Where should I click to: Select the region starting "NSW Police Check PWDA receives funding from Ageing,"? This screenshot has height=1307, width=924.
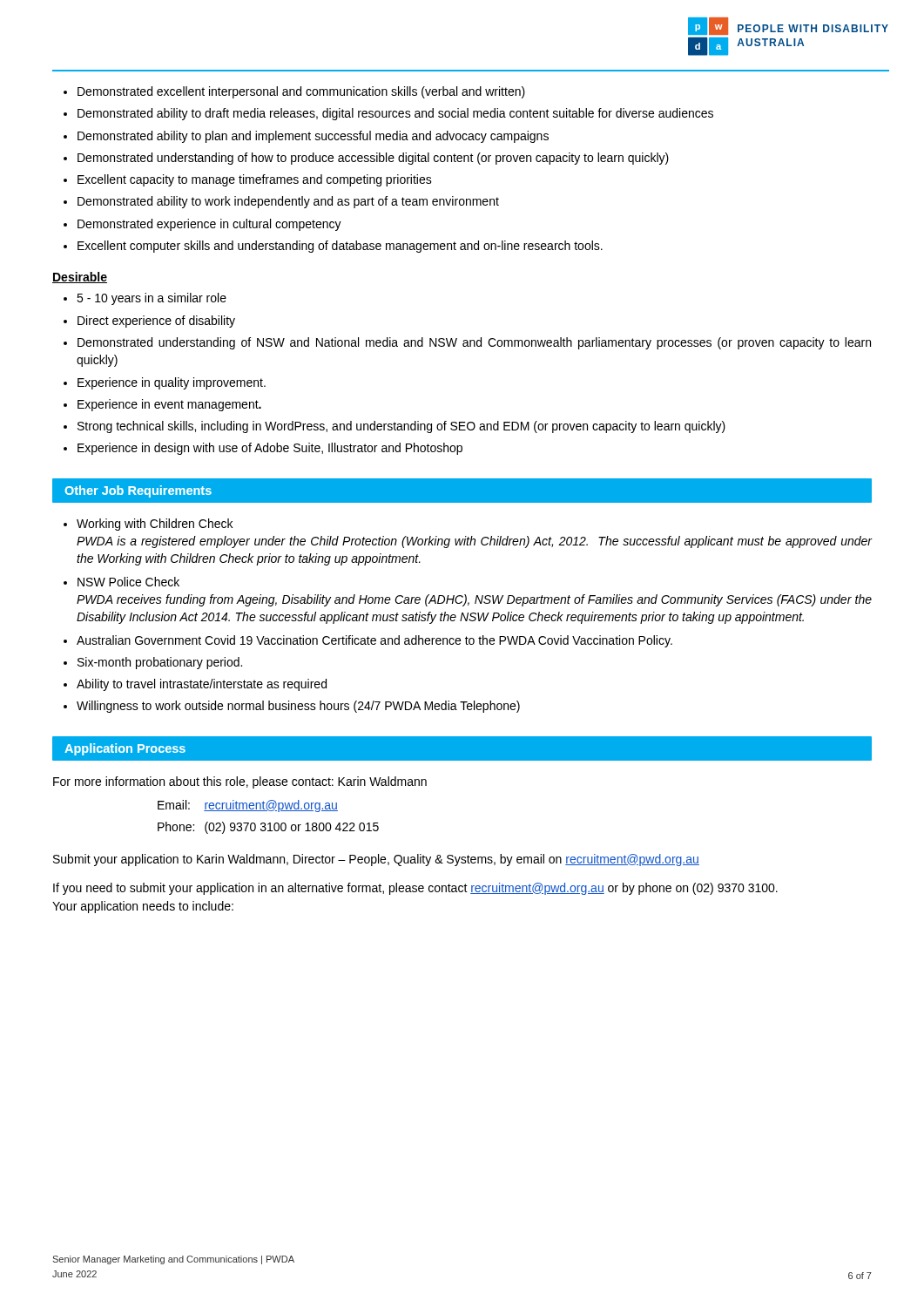click(x=474, y=599)
